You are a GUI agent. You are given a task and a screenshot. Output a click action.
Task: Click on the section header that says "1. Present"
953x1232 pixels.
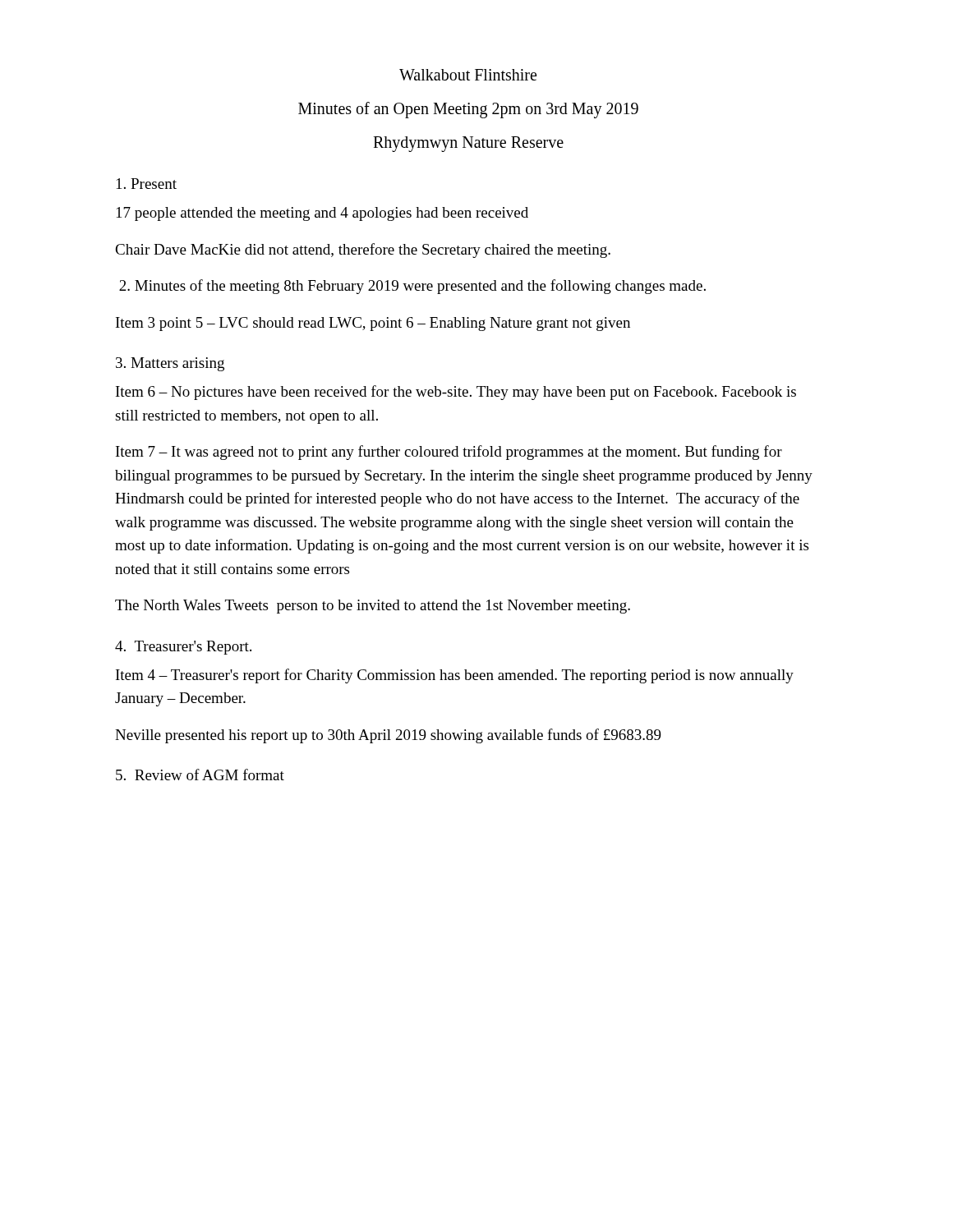pyautogui.click(x=146, y=184)
